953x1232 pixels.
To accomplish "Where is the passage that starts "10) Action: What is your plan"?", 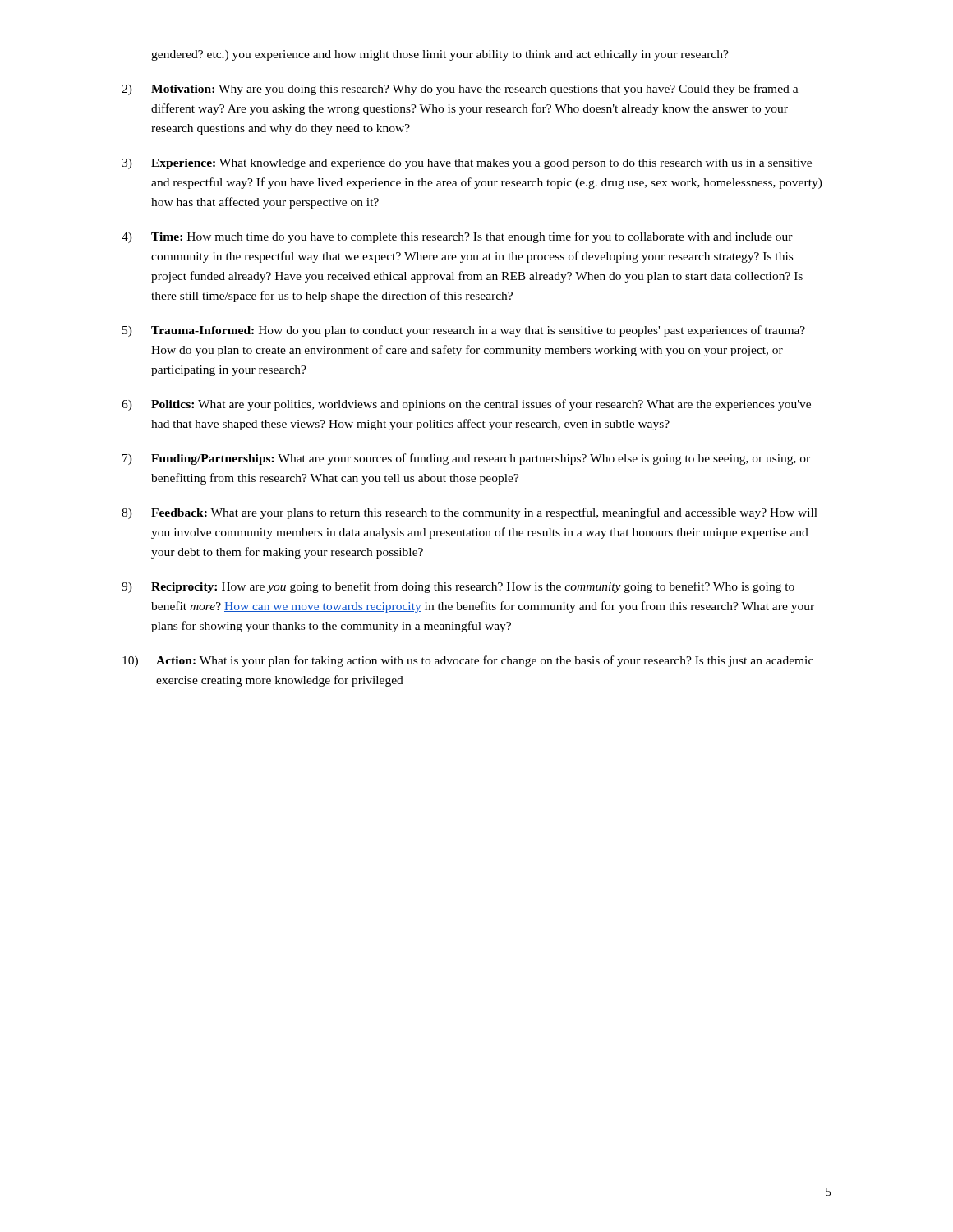I will pyautogui.click(x=476, y=671).
